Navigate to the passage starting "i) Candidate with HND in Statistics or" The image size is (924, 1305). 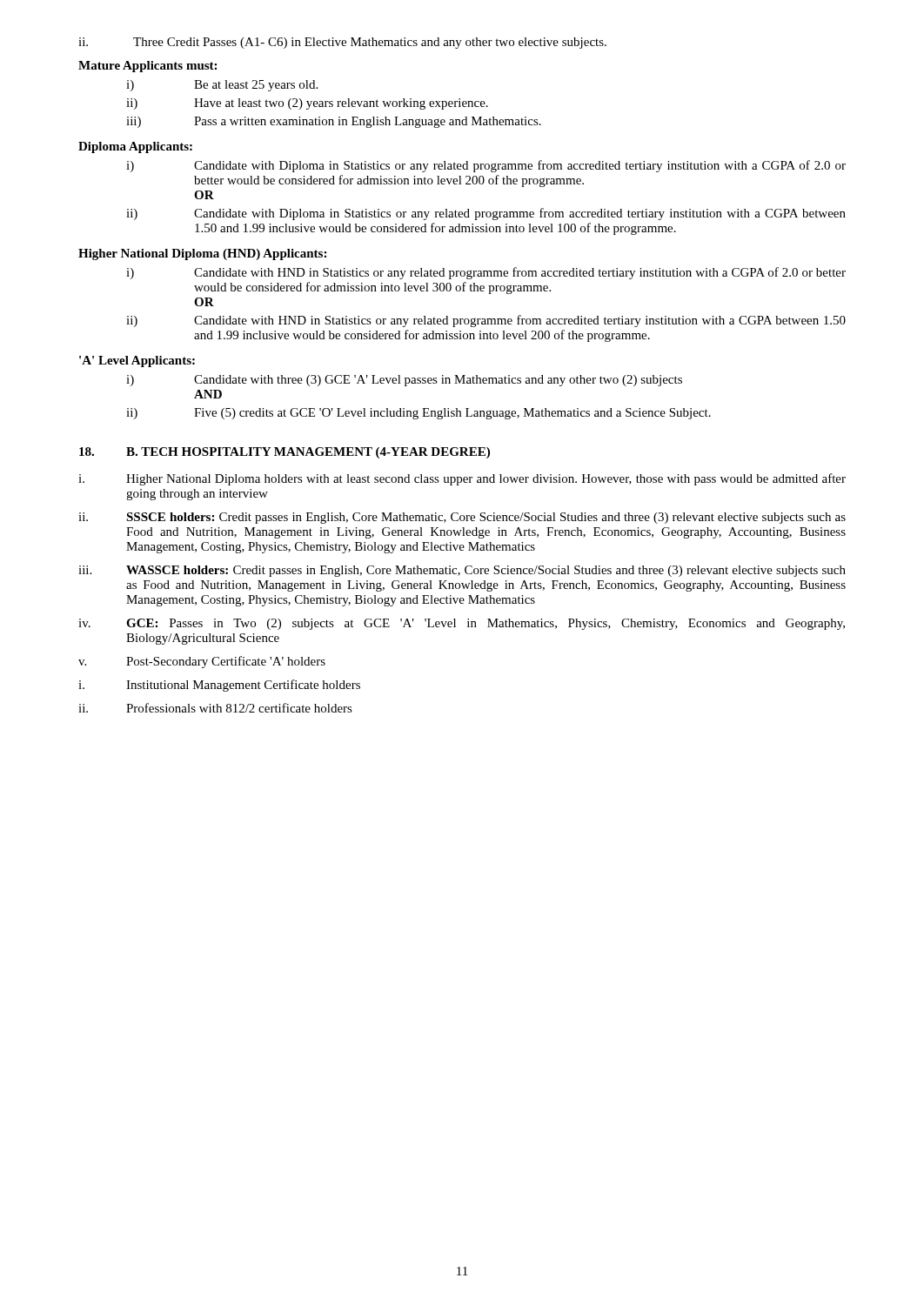(x=486, y=287)
